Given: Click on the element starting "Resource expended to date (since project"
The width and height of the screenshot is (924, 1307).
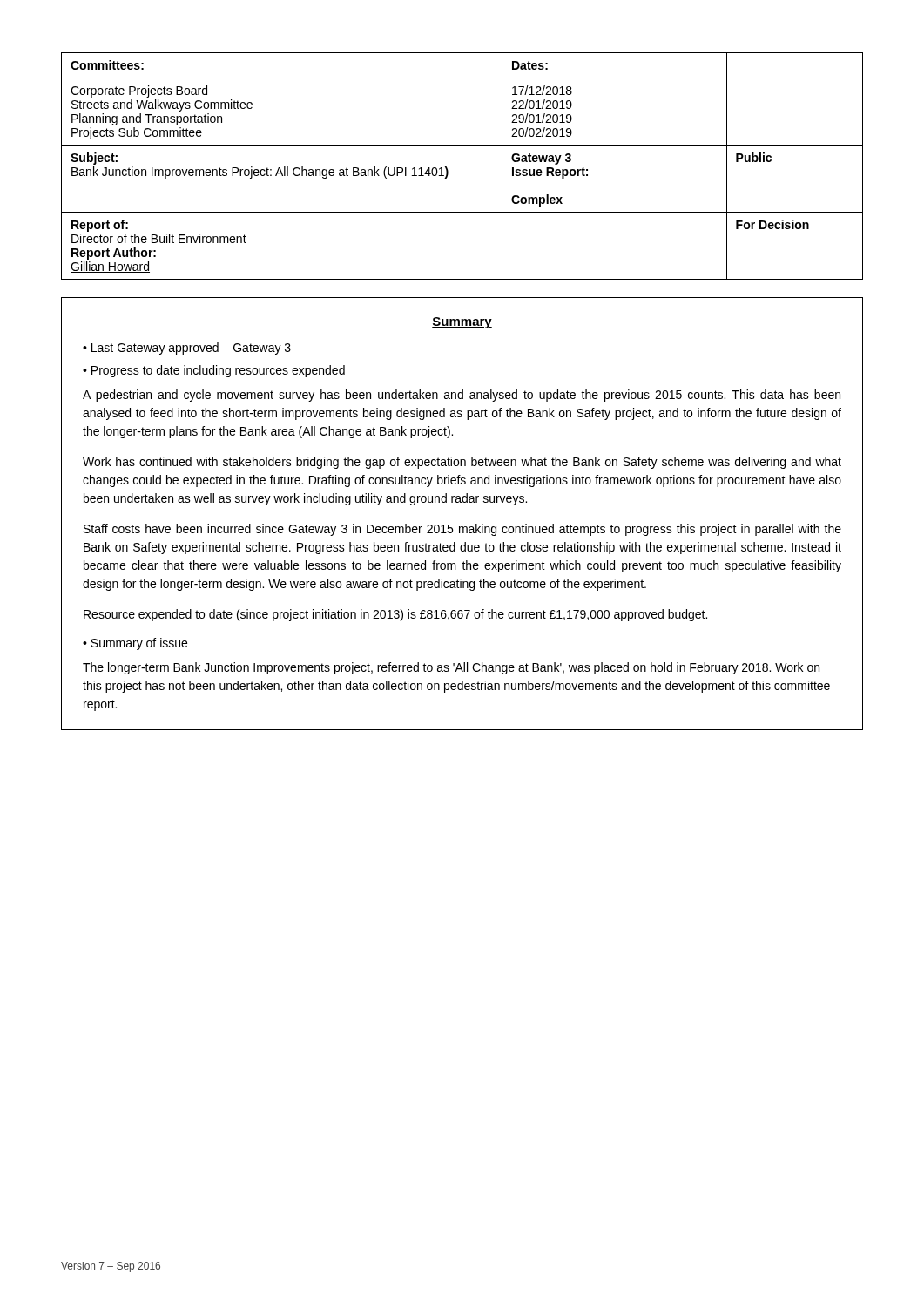Looking at the screenshot, I should click(x=396, y=614).
